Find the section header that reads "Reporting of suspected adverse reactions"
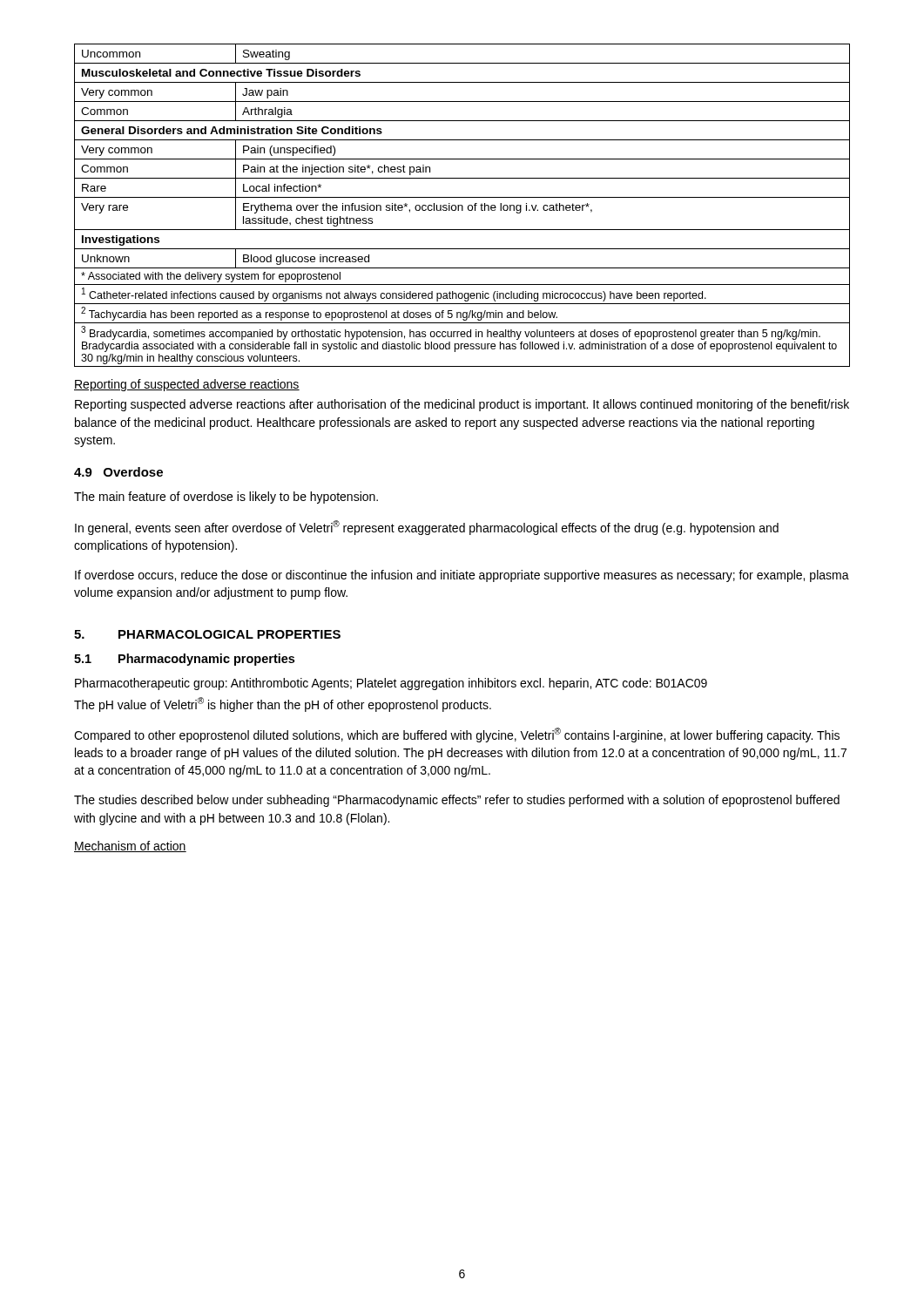 tap(187, 385)
